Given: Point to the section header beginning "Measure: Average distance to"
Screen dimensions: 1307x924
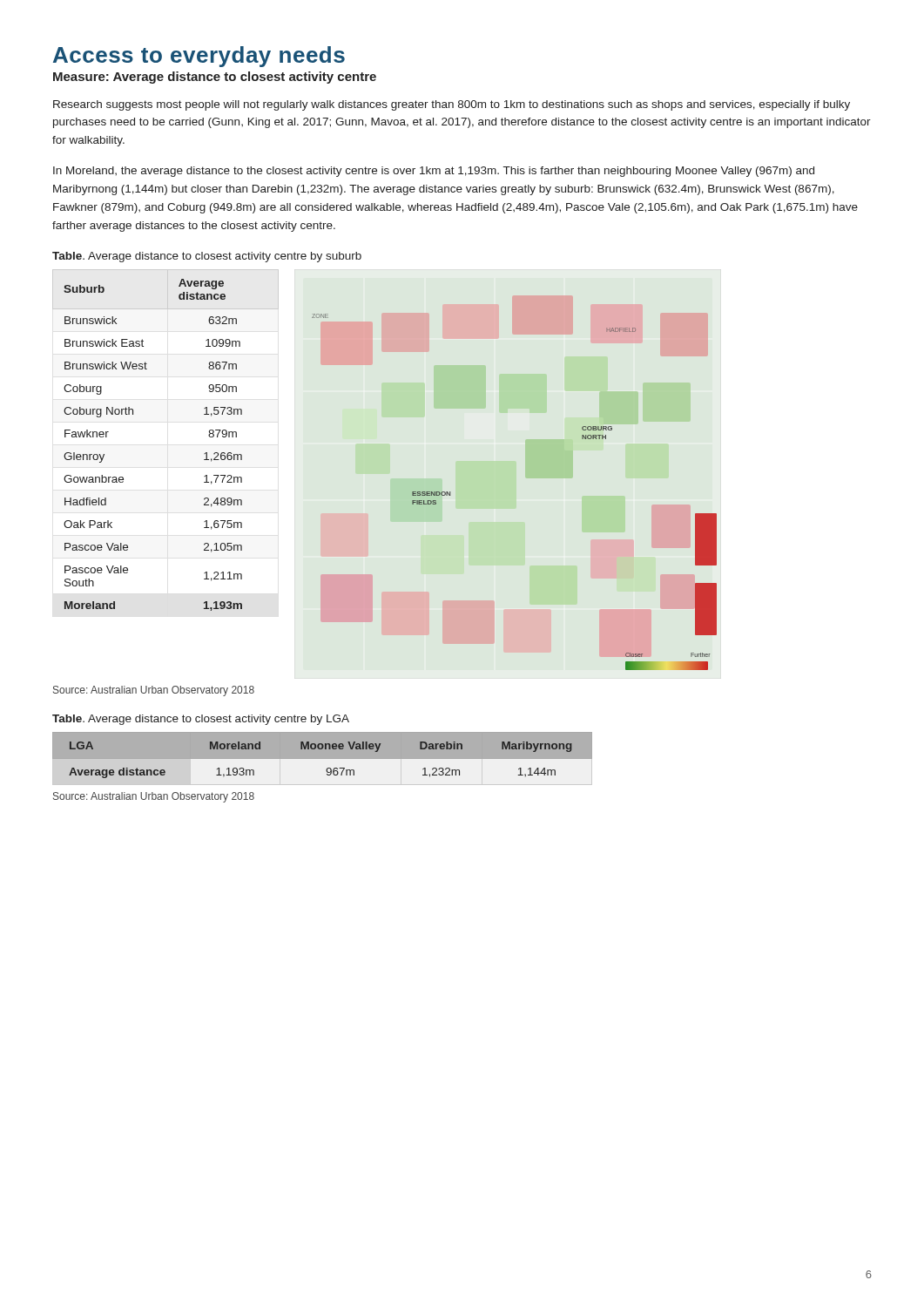Looking at the screenshot, I should click(215, 78).
